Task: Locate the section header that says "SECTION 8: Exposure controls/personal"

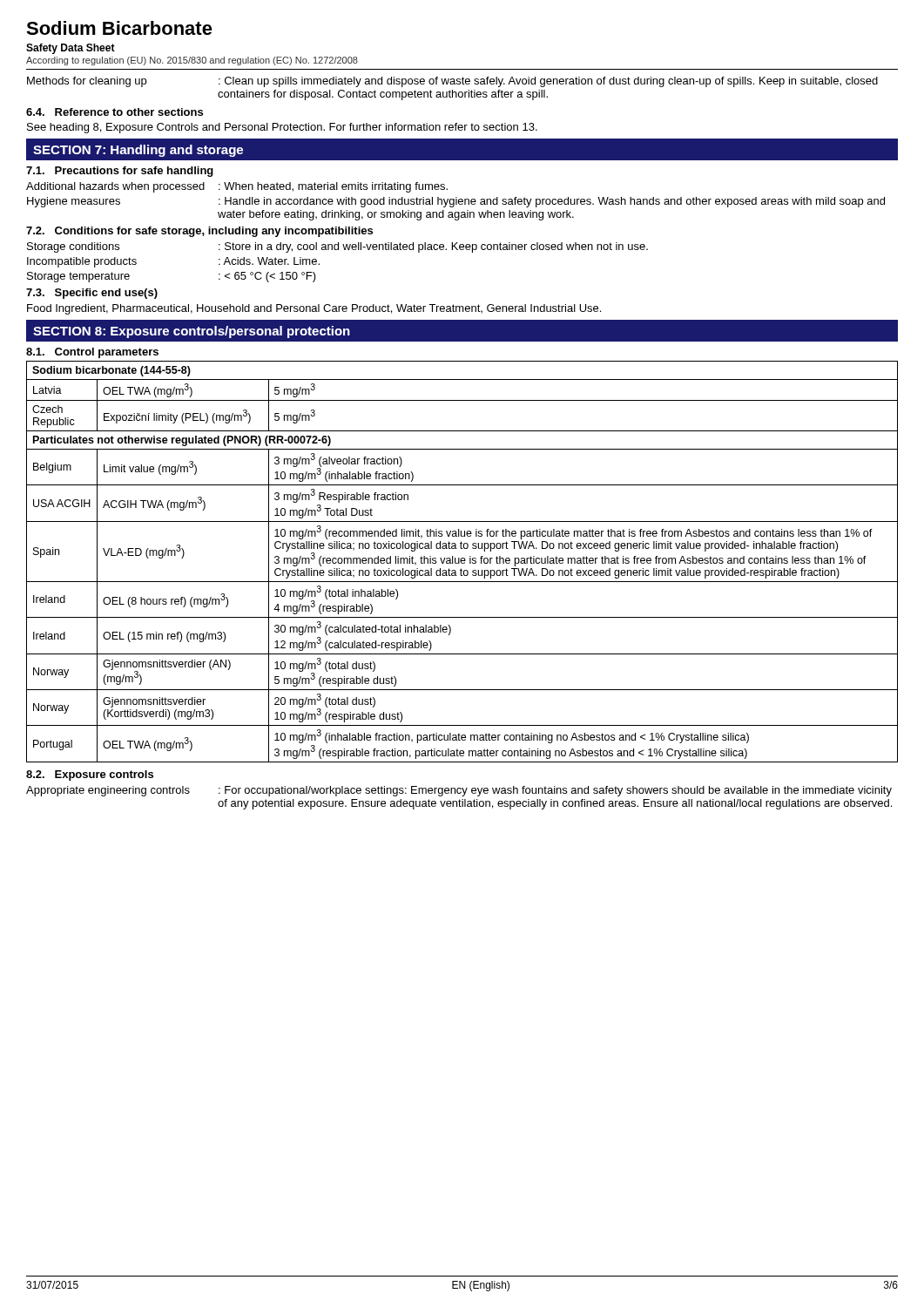Action: (x=192, y=331)
